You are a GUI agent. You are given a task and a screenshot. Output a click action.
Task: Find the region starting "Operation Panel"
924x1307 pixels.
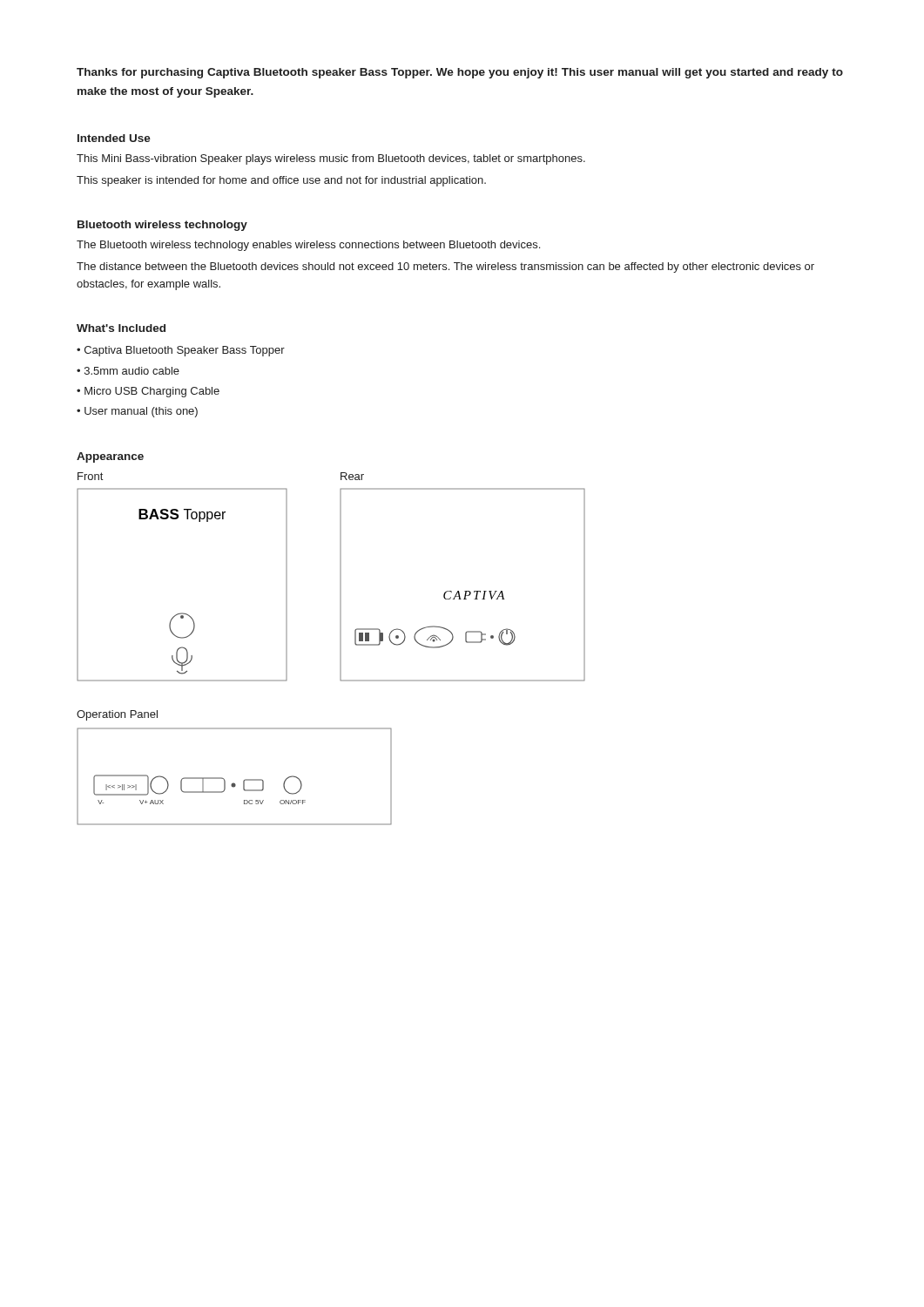118,714
